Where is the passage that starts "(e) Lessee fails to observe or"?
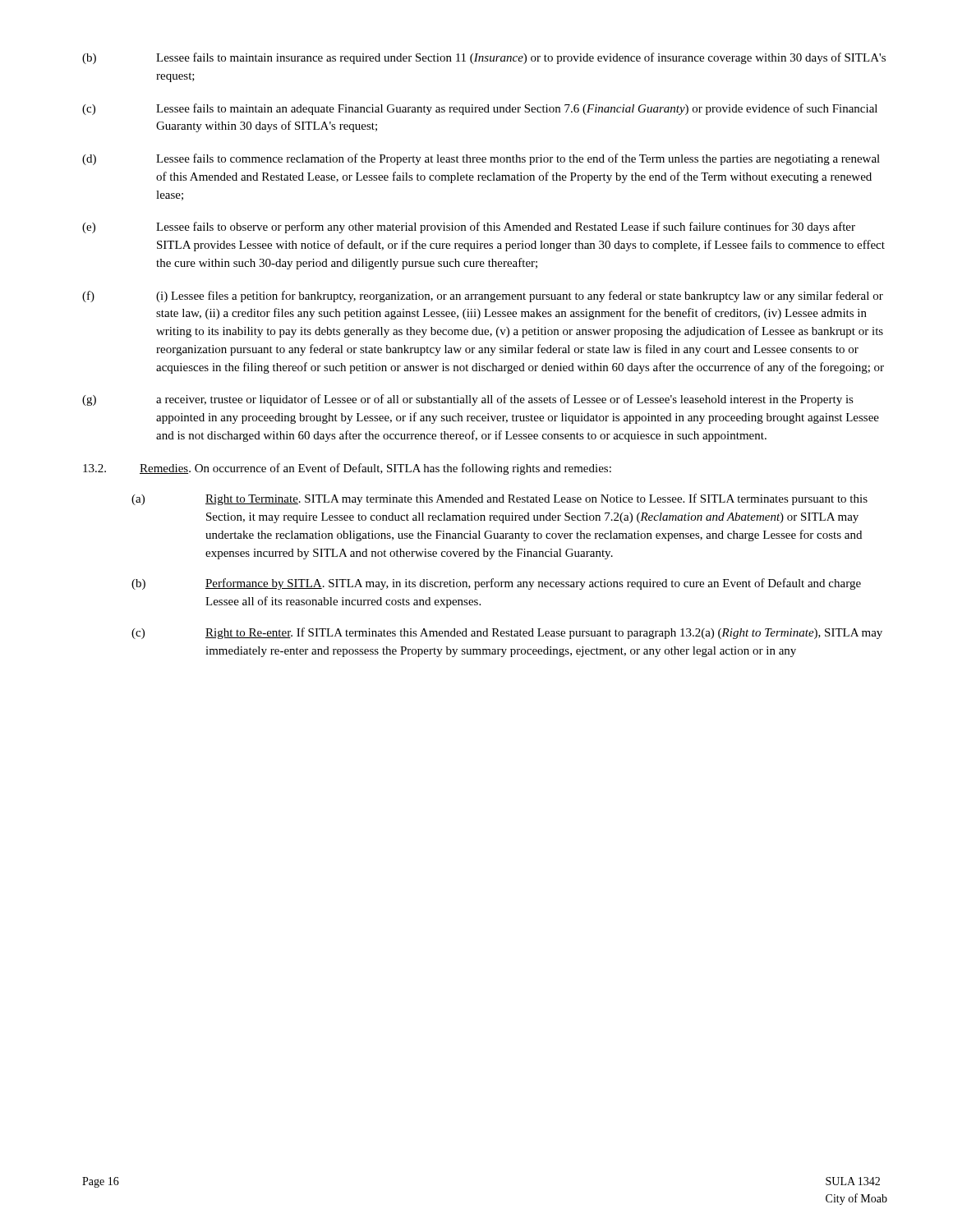This screenshot has width=953, height=1232. pos(485,245)
